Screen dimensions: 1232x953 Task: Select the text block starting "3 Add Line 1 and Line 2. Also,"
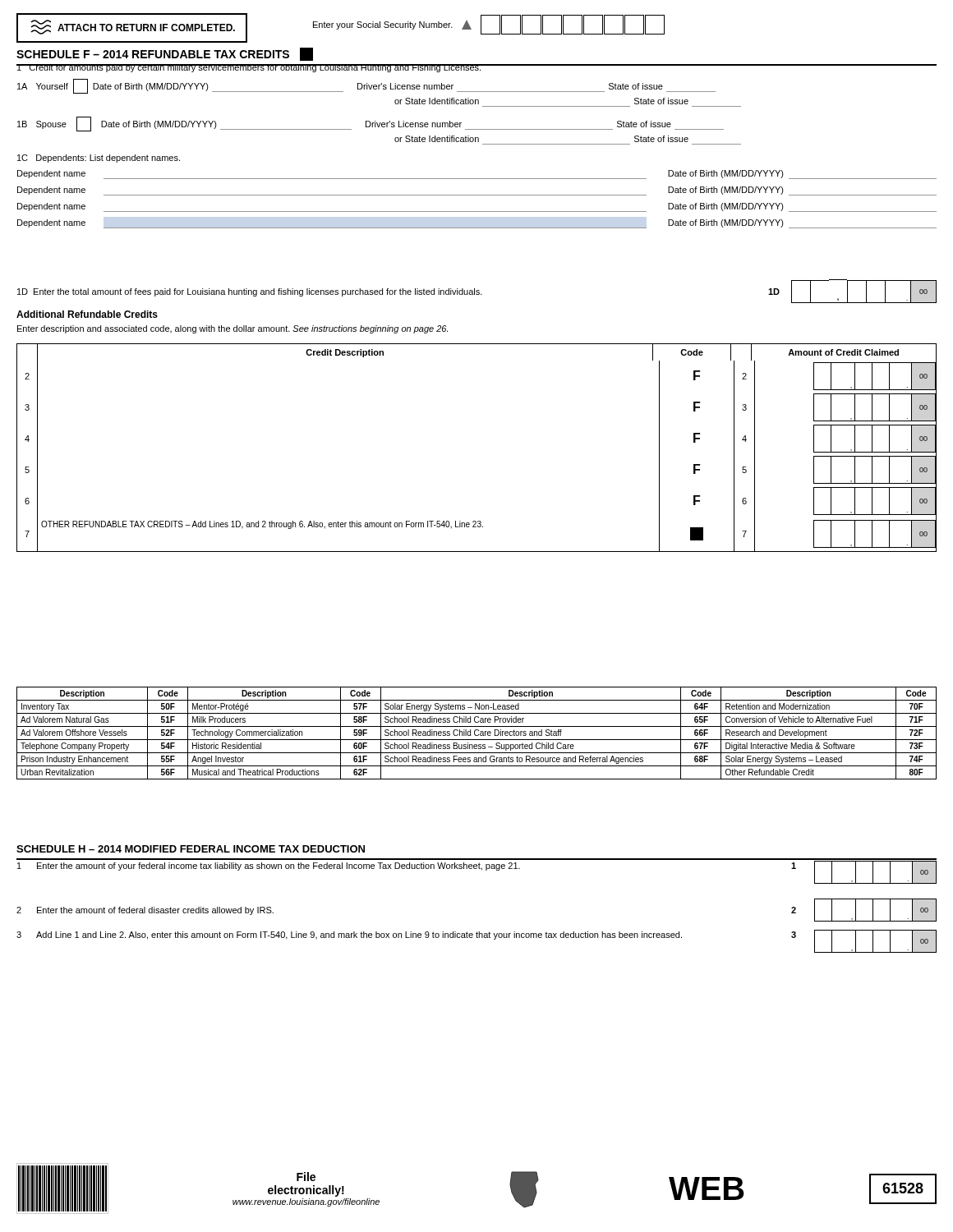click(476, 941)
